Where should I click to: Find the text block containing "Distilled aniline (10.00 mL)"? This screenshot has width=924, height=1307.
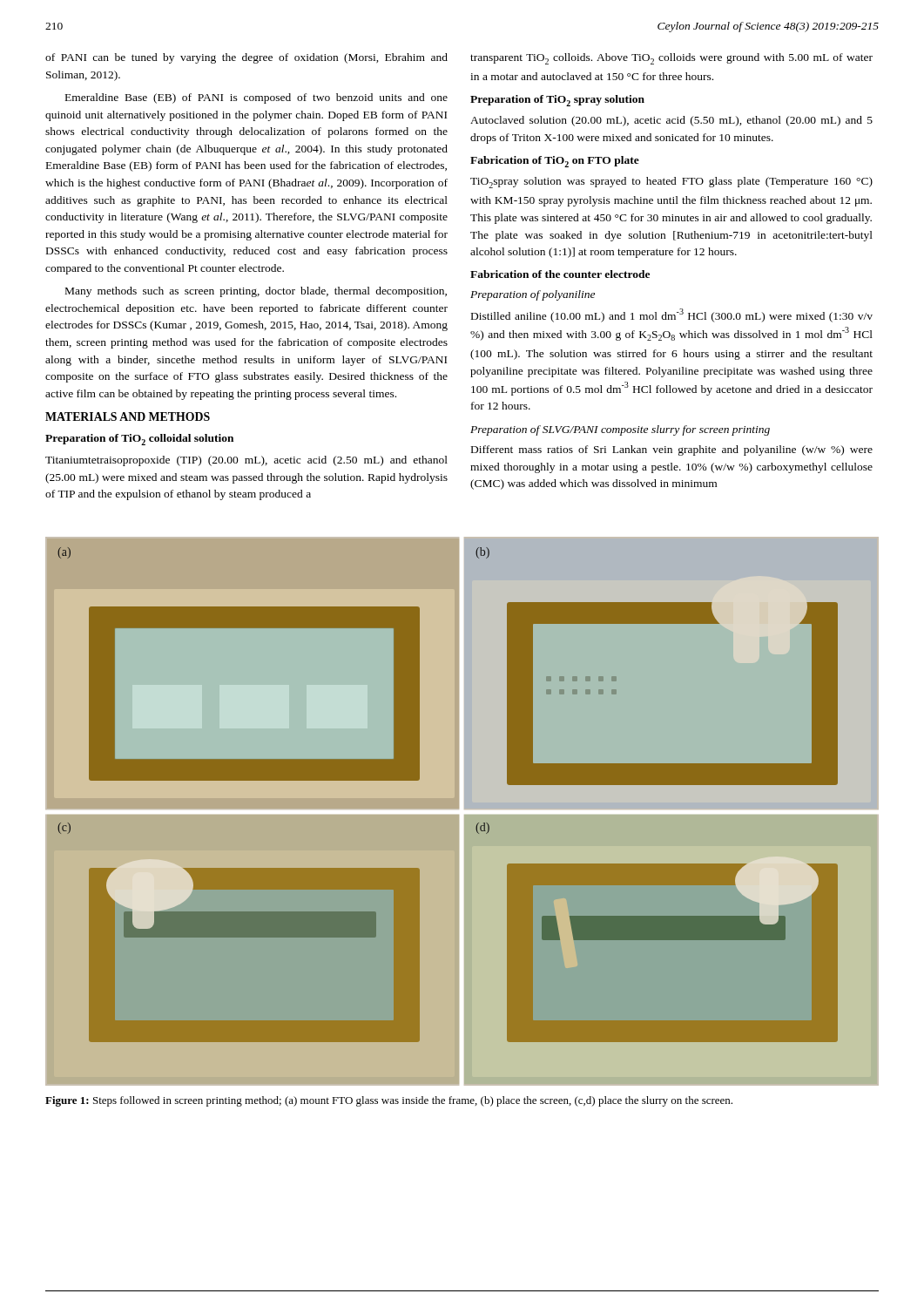(671, 360)
